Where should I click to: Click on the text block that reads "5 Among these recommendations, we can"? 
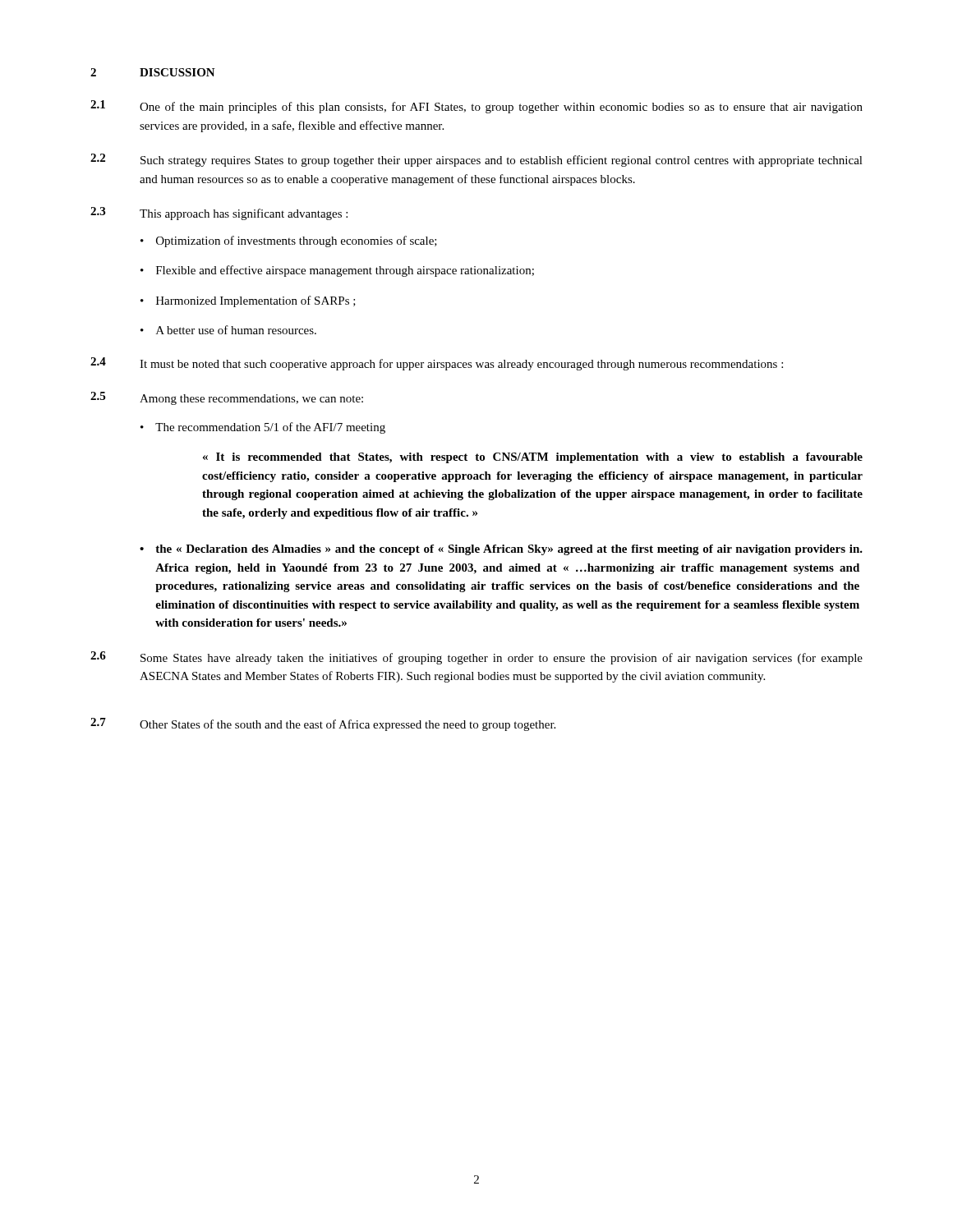[227, 398]
